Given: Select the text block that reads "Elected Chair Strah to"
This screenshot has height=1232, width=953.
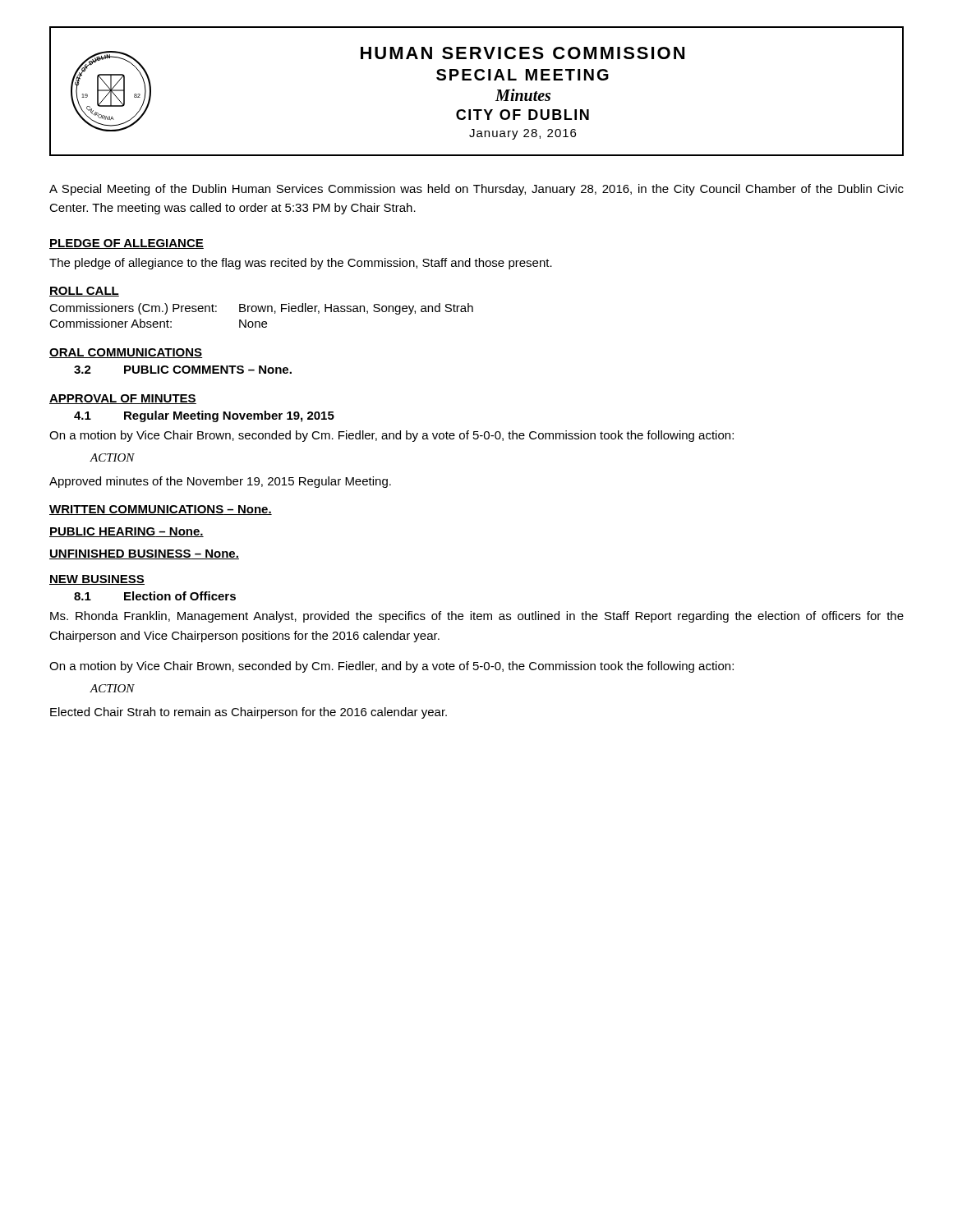Looking at the screenshot, I should (x=249, y=712).
